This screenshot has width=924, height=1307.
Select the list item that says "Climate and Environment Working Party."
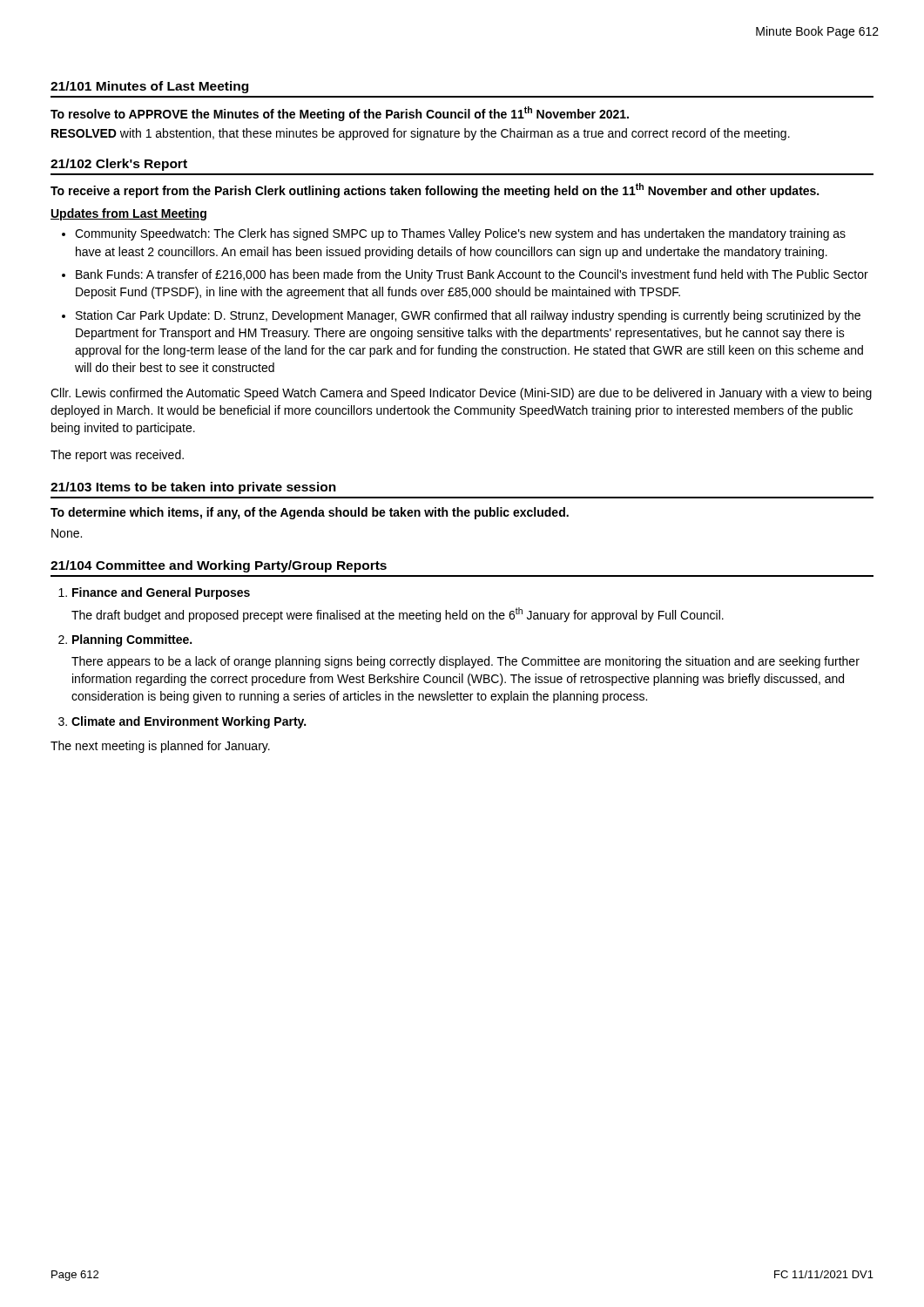click(x=189, y=721)
